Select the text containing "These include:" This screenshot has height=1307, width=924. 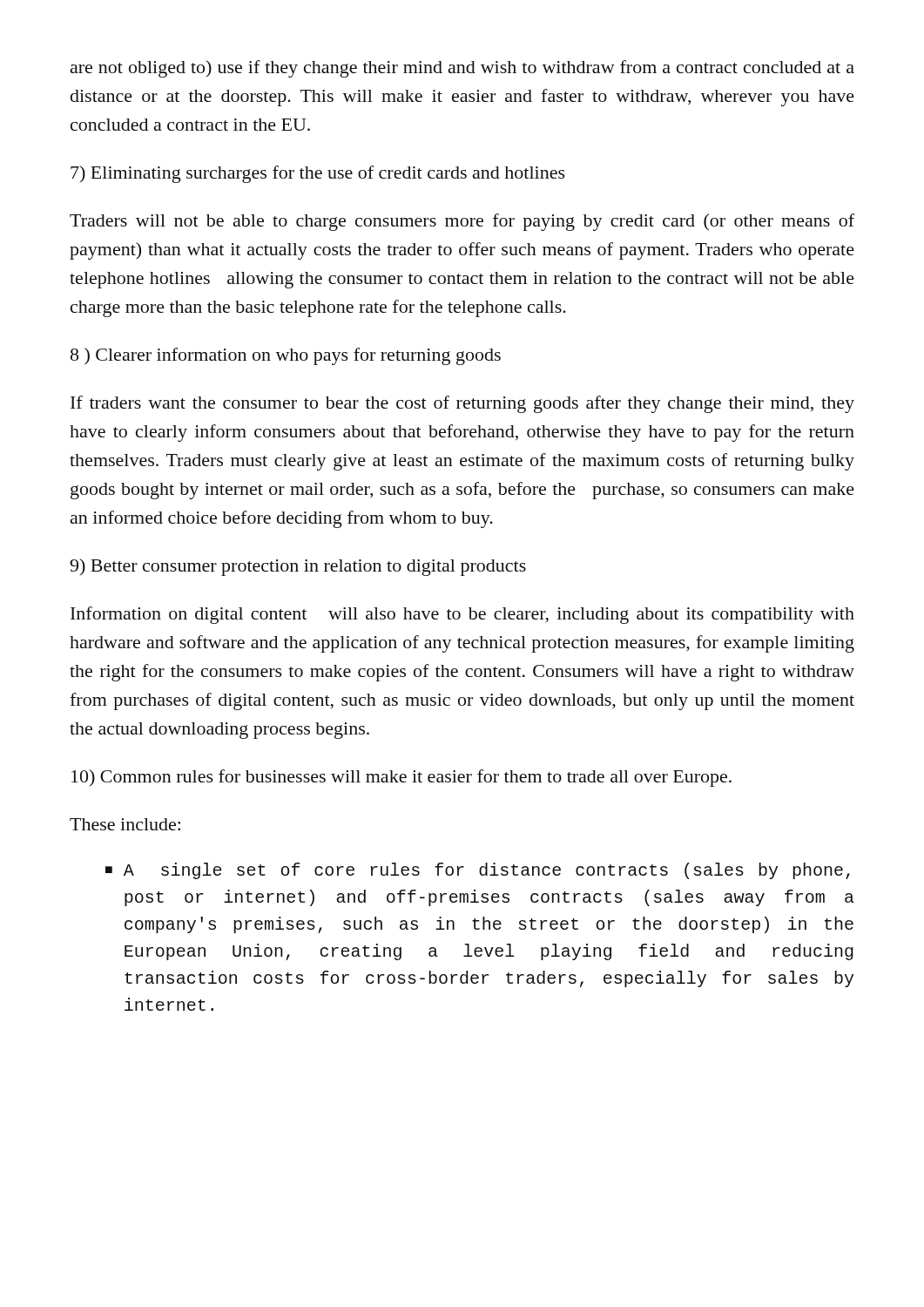point(126,824)
